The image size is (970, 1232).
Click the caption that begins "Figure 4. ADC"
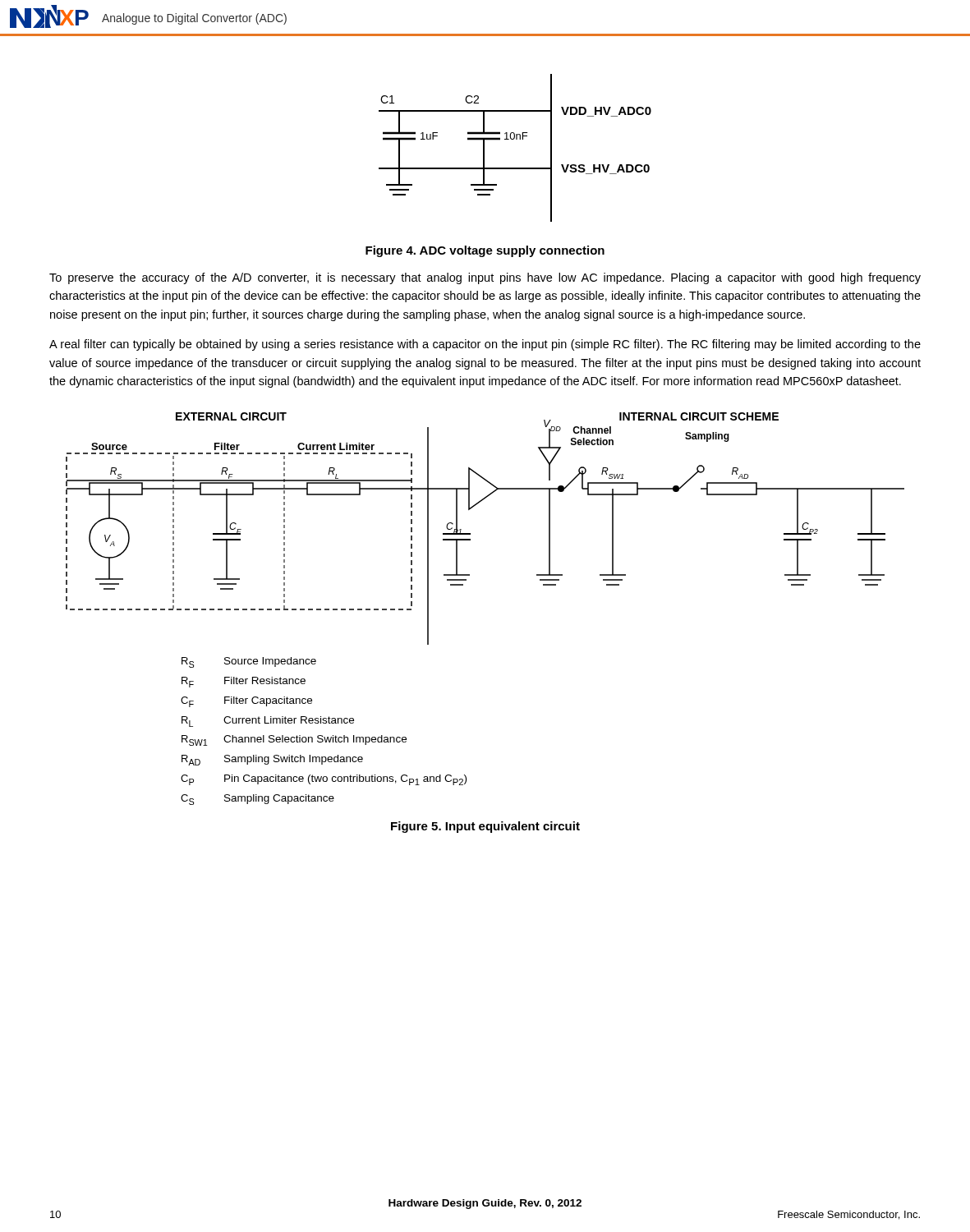pos(485,250)
